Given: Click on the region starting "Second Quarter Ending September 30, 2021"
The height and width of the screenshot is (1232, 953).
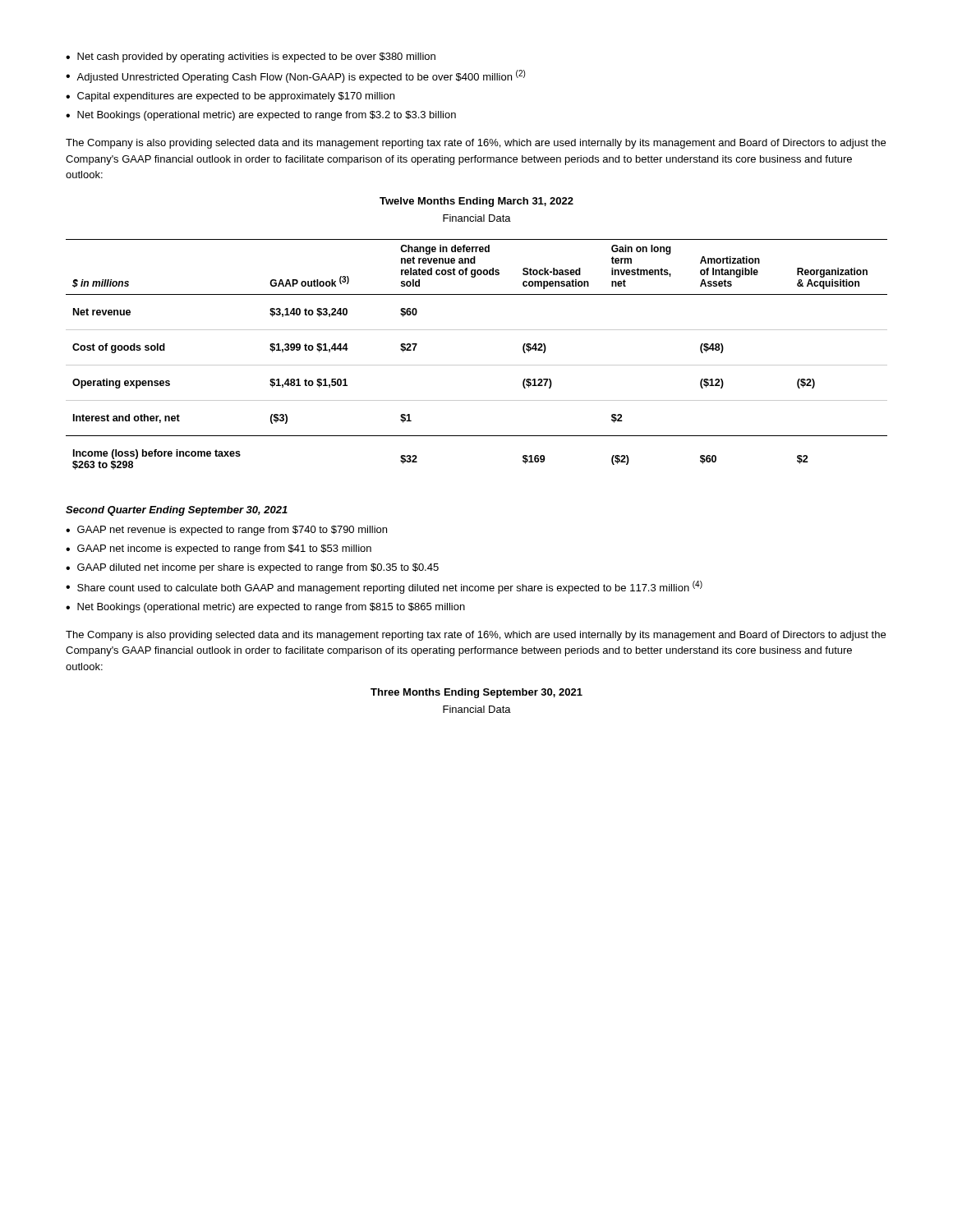Looking at the screenshot, I should (177, 509).
